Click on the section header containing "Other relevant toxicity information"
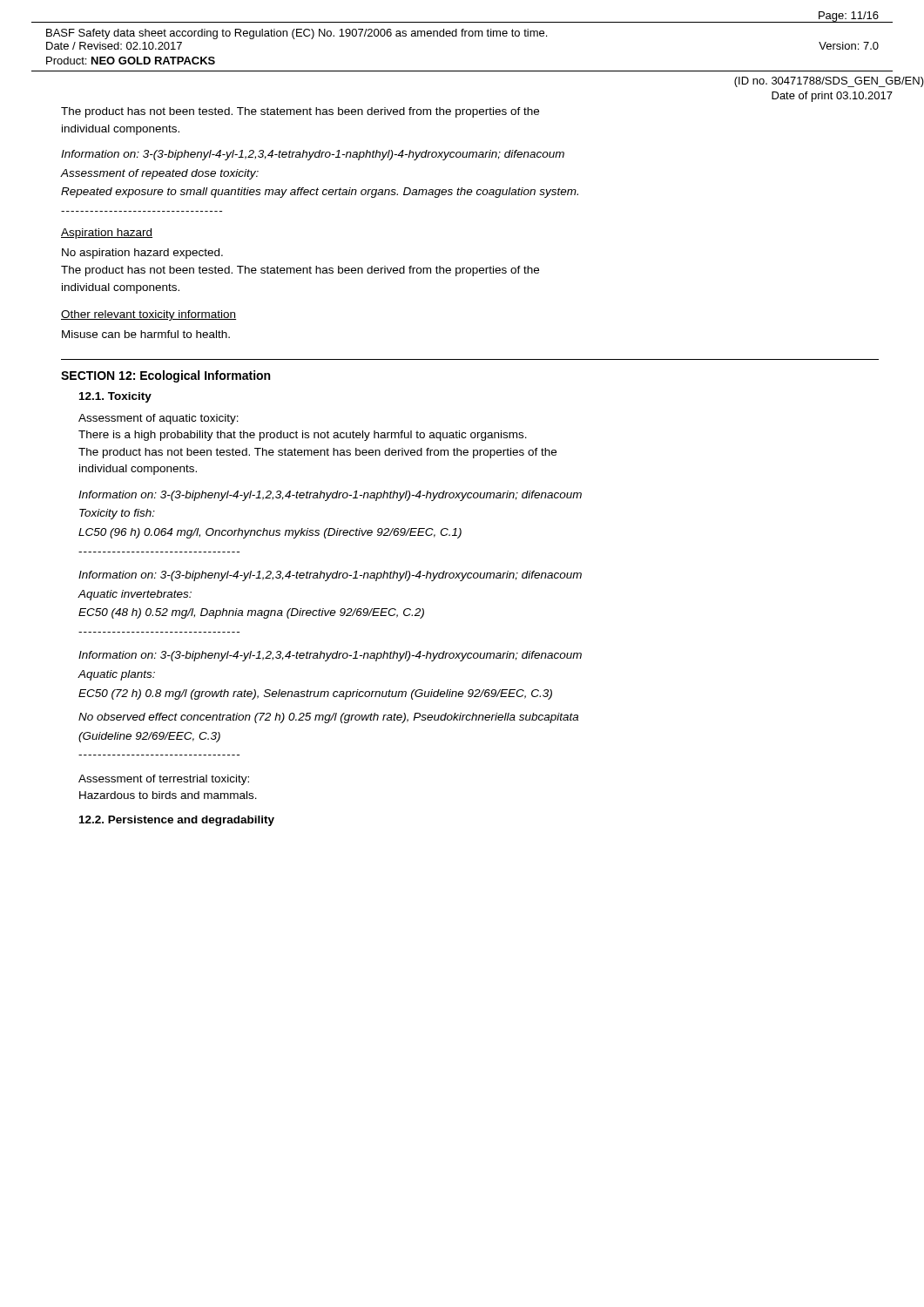The image size is (924, 1307). 149,314
